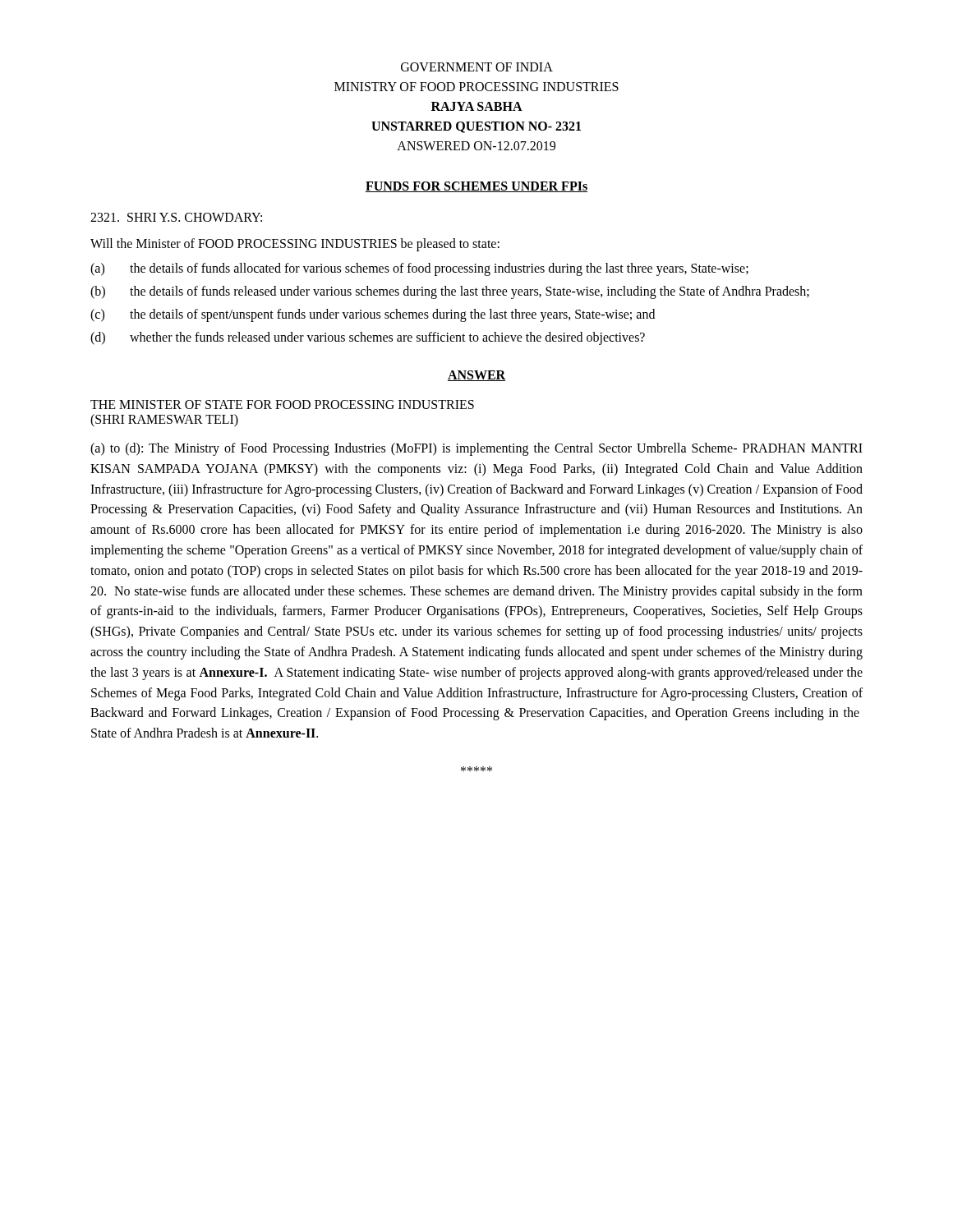Click on the region starting "(d) whether the funds released under various schemes"
Viewport: 953px width, 1232px height.
tap(368, 338)
